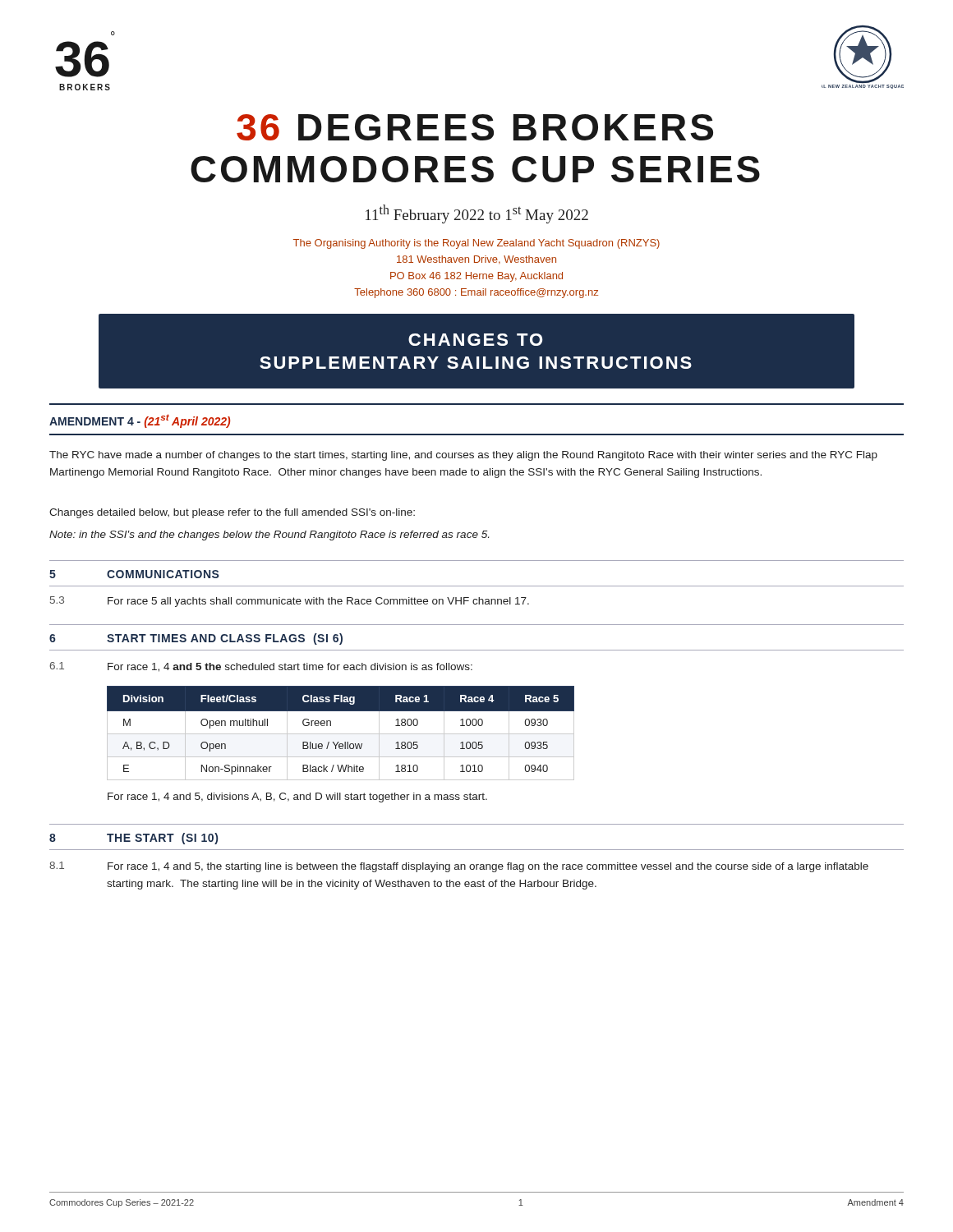953x1232 pixels.
Task: Locate the text "5 COMMUNICATIONS"
Action: [134, 573]
